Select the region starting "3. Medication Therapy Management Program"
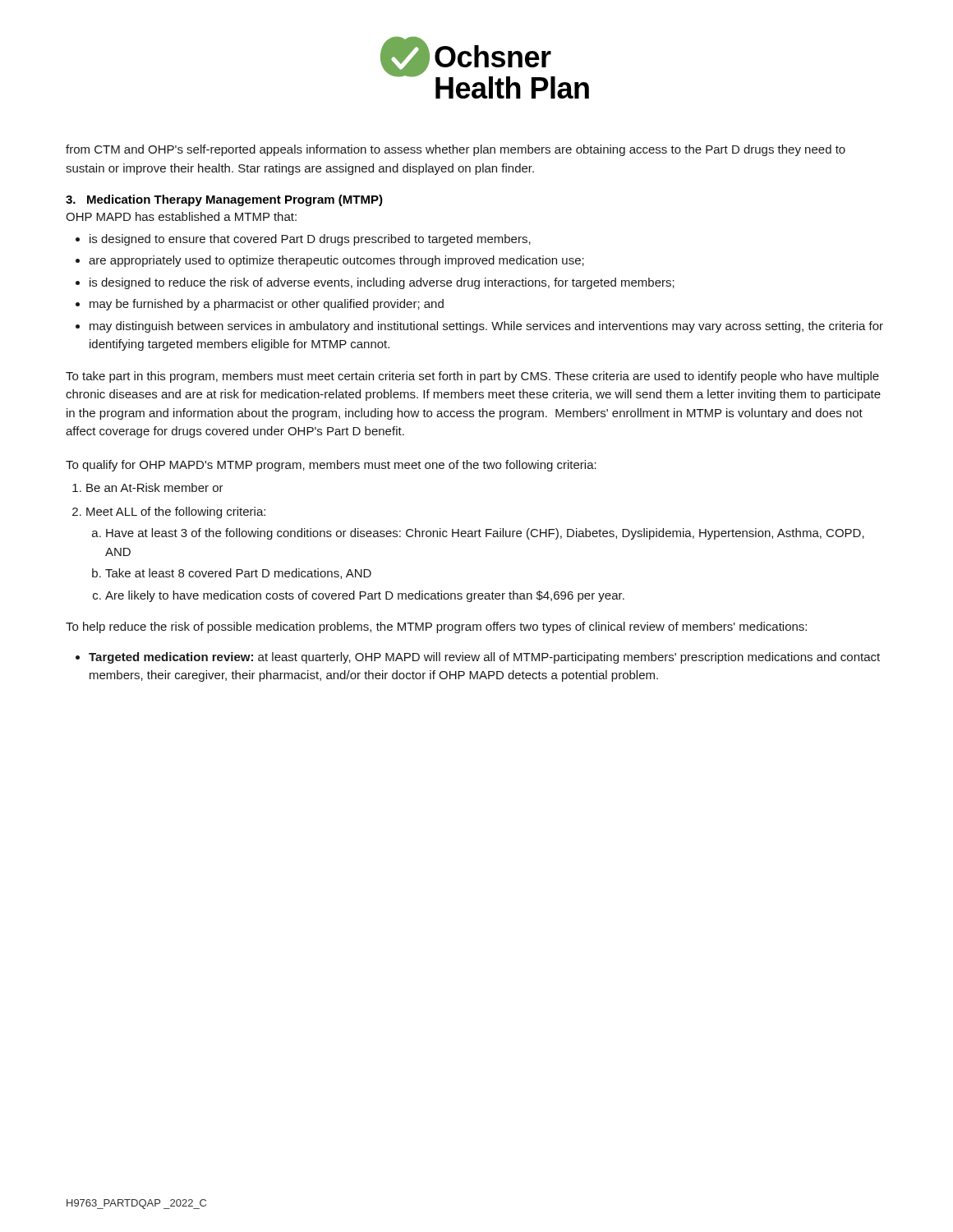Image resolution: width=953 pixels, height=1232 pixels. coord(224,199)
